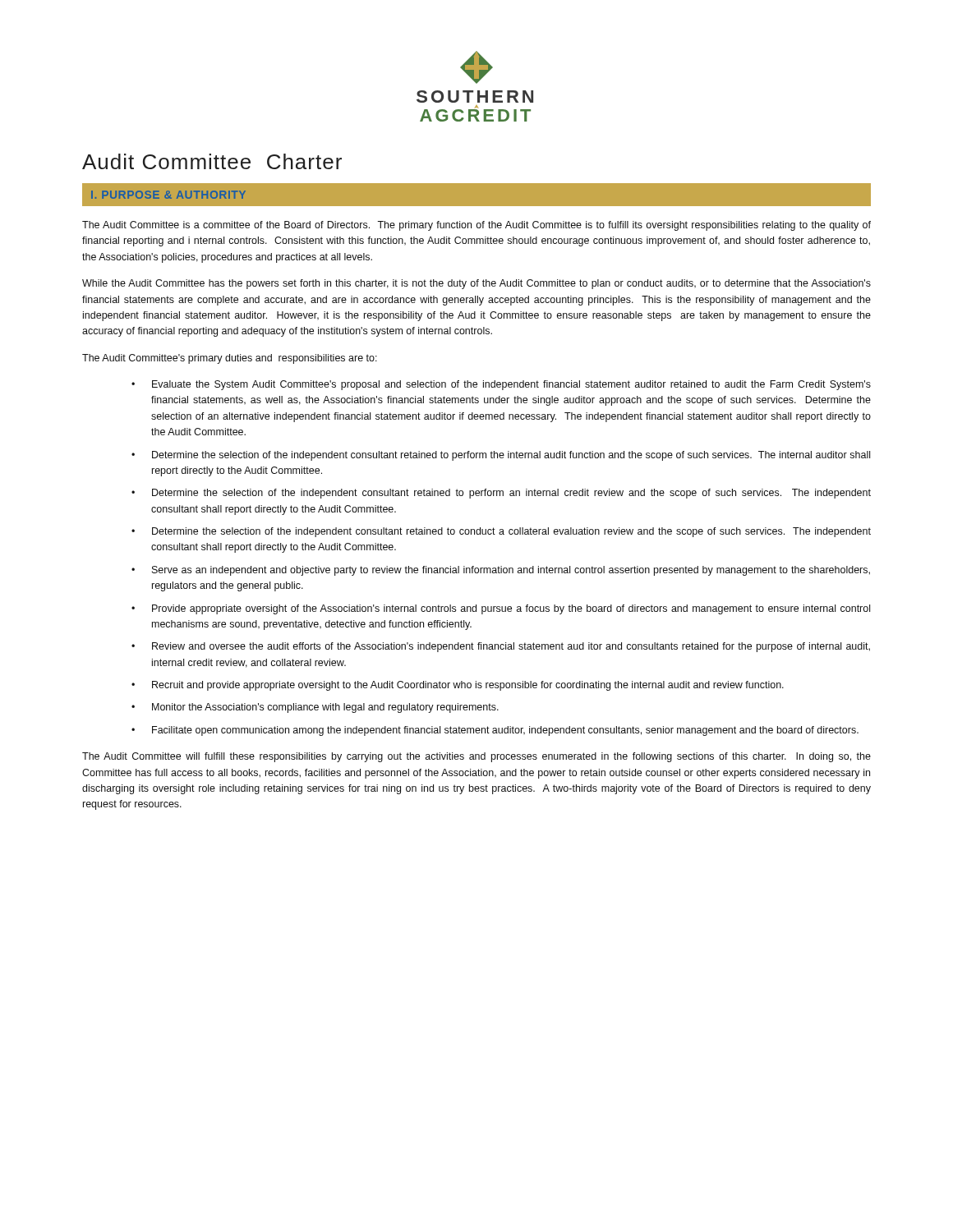
Task: Click on the region starting "• Evaluate the System"
Action: 501,409
